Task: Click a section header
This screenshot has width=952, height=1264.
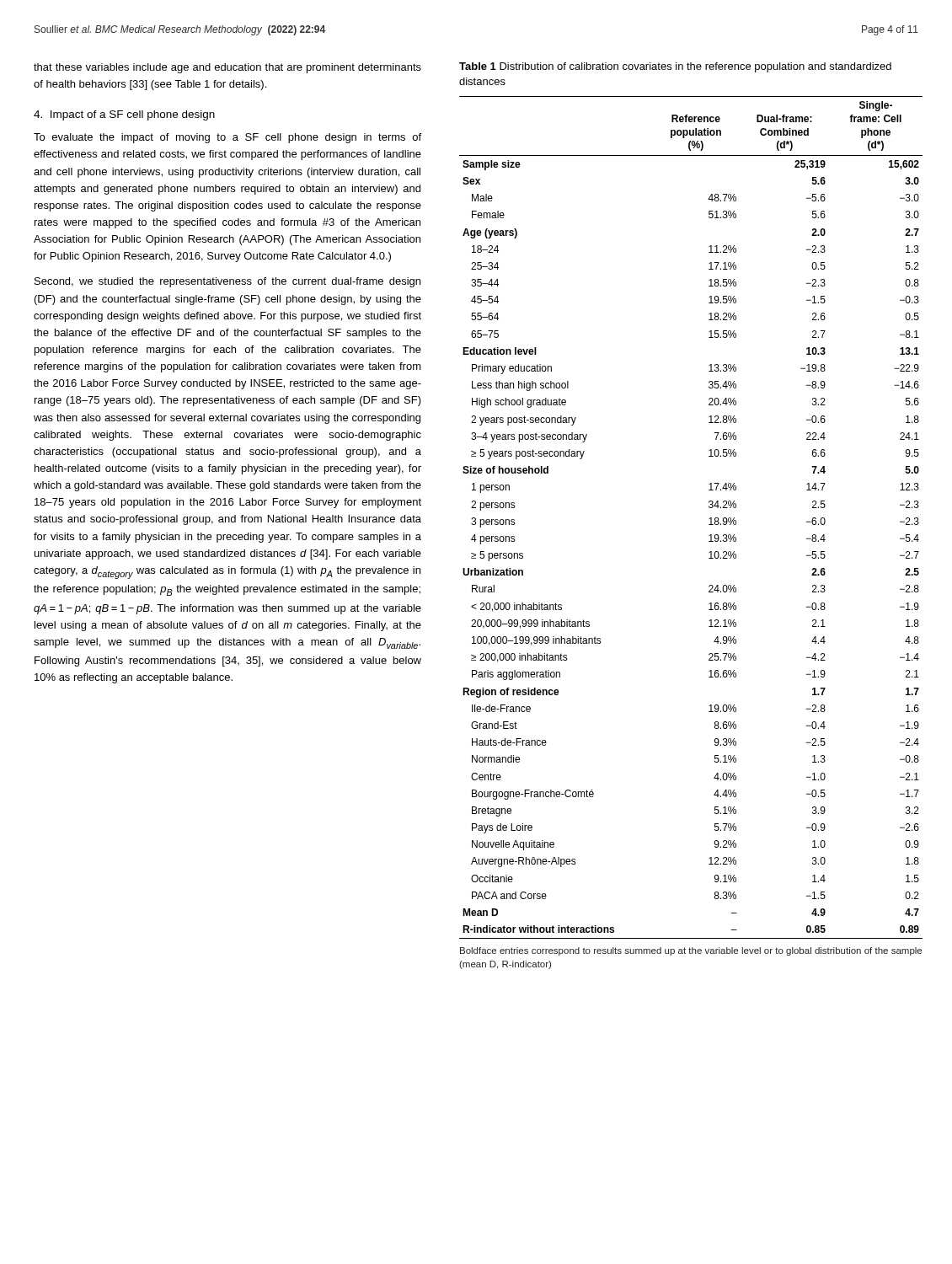Action: [x=124, y=114]
